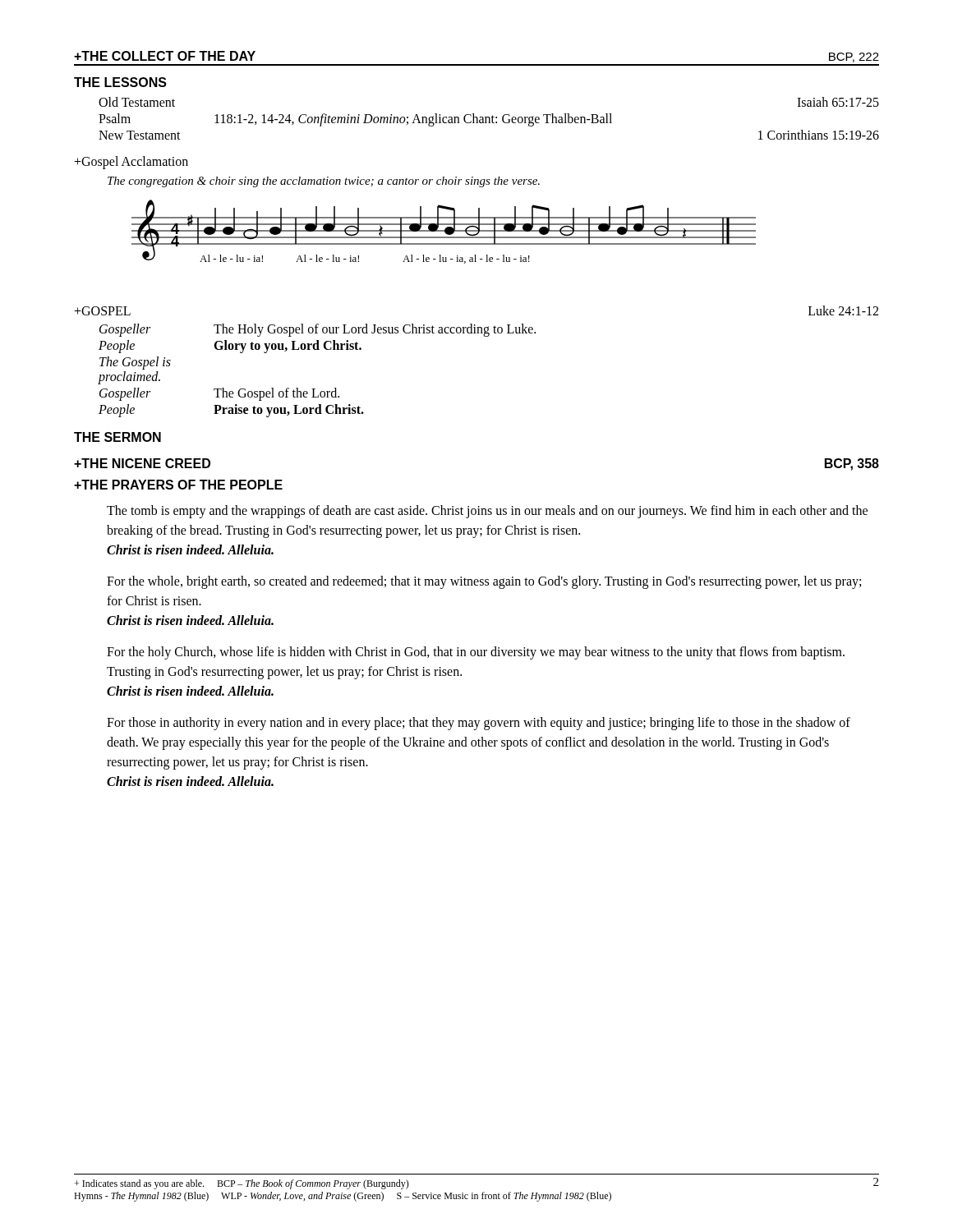Navigate to the block starting "+THE NICENE CREED BCP, 358"
The width and height of the screenshot is (953, 1232).
pyautogui.click(x=138, y=464)
